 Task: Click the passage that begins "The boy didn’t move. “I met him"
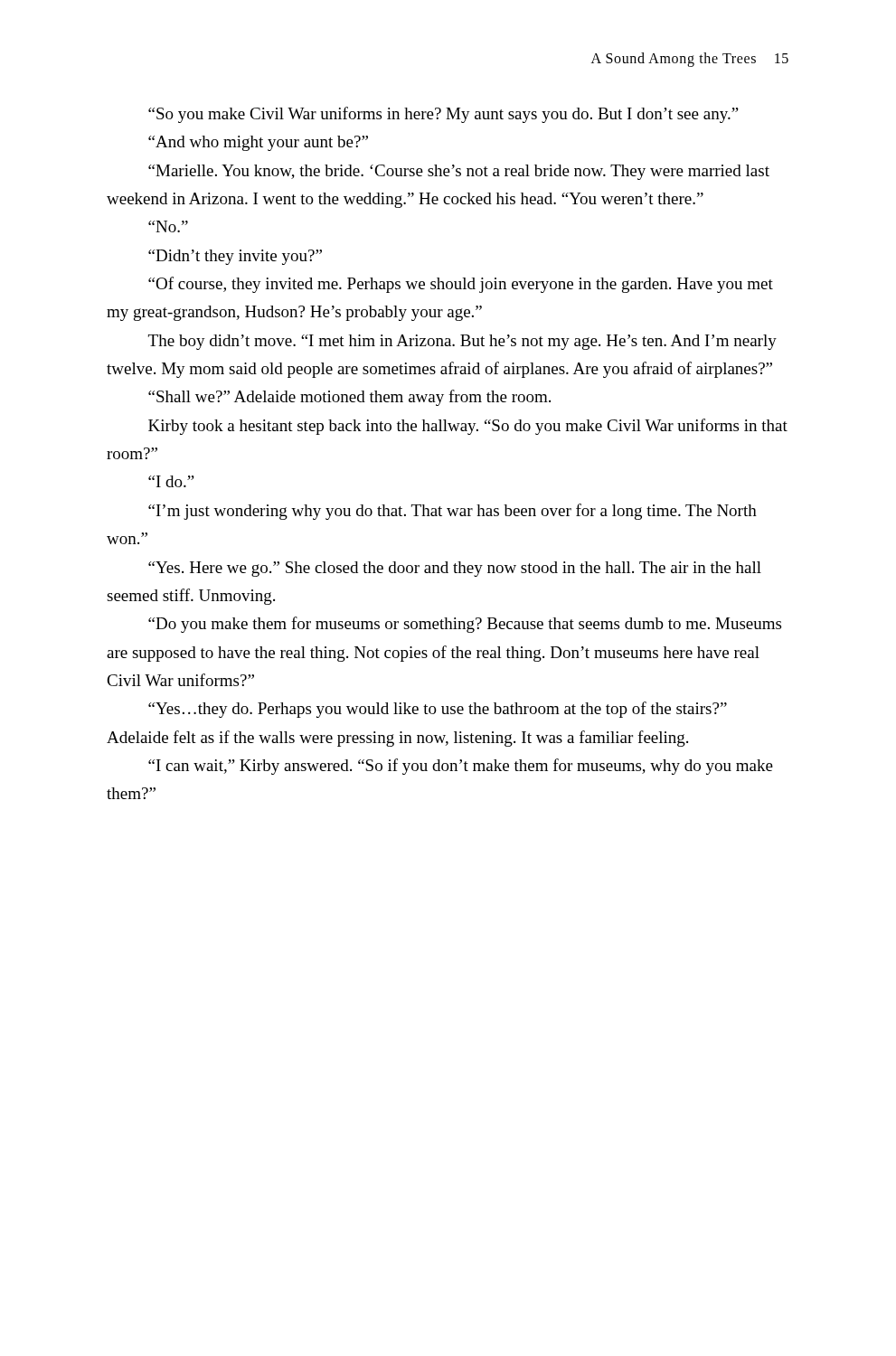[x=448, y=354]
